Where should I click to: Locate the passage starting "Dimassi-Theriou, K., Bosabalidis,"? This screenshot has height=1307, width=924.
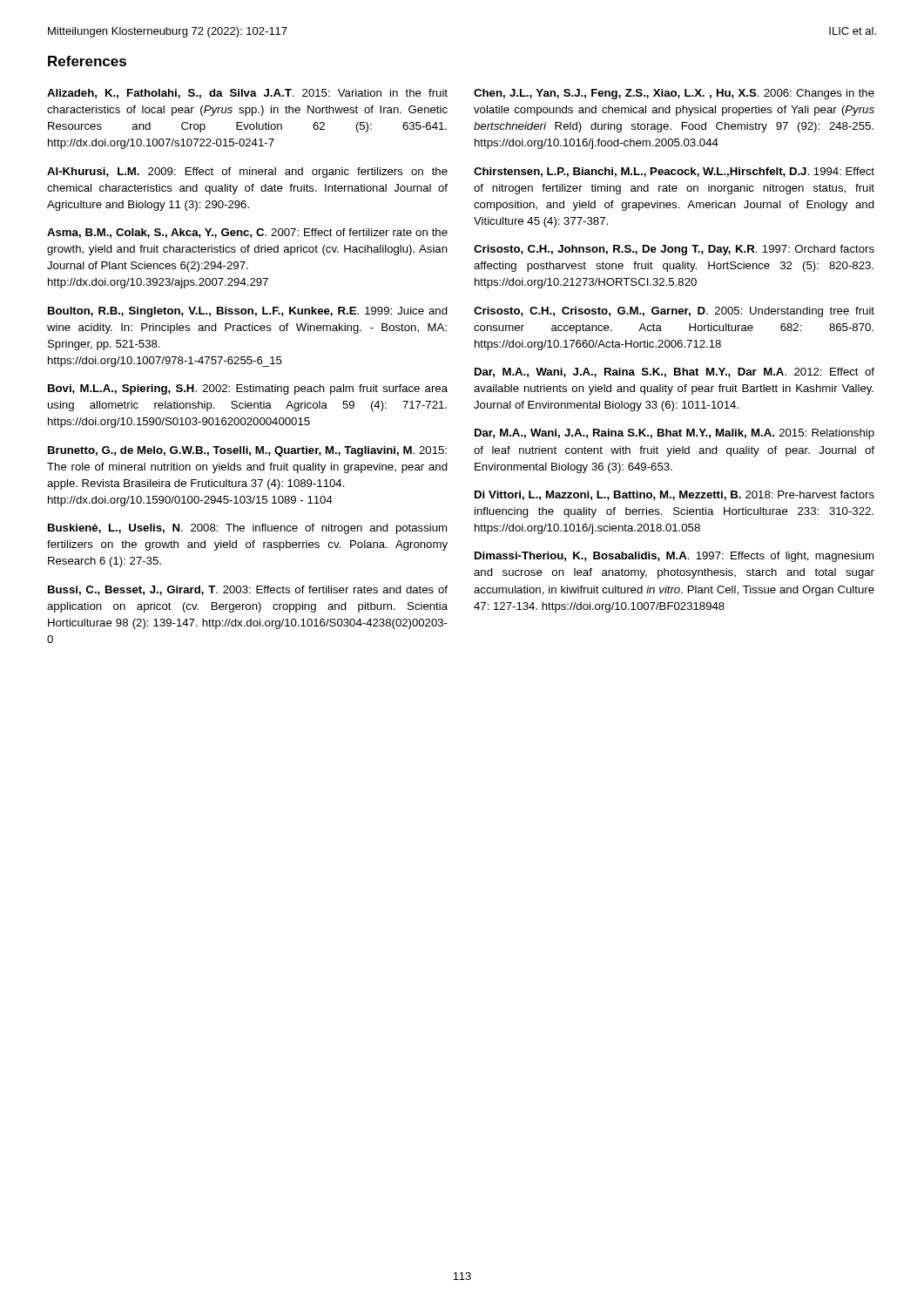[674, 581]
